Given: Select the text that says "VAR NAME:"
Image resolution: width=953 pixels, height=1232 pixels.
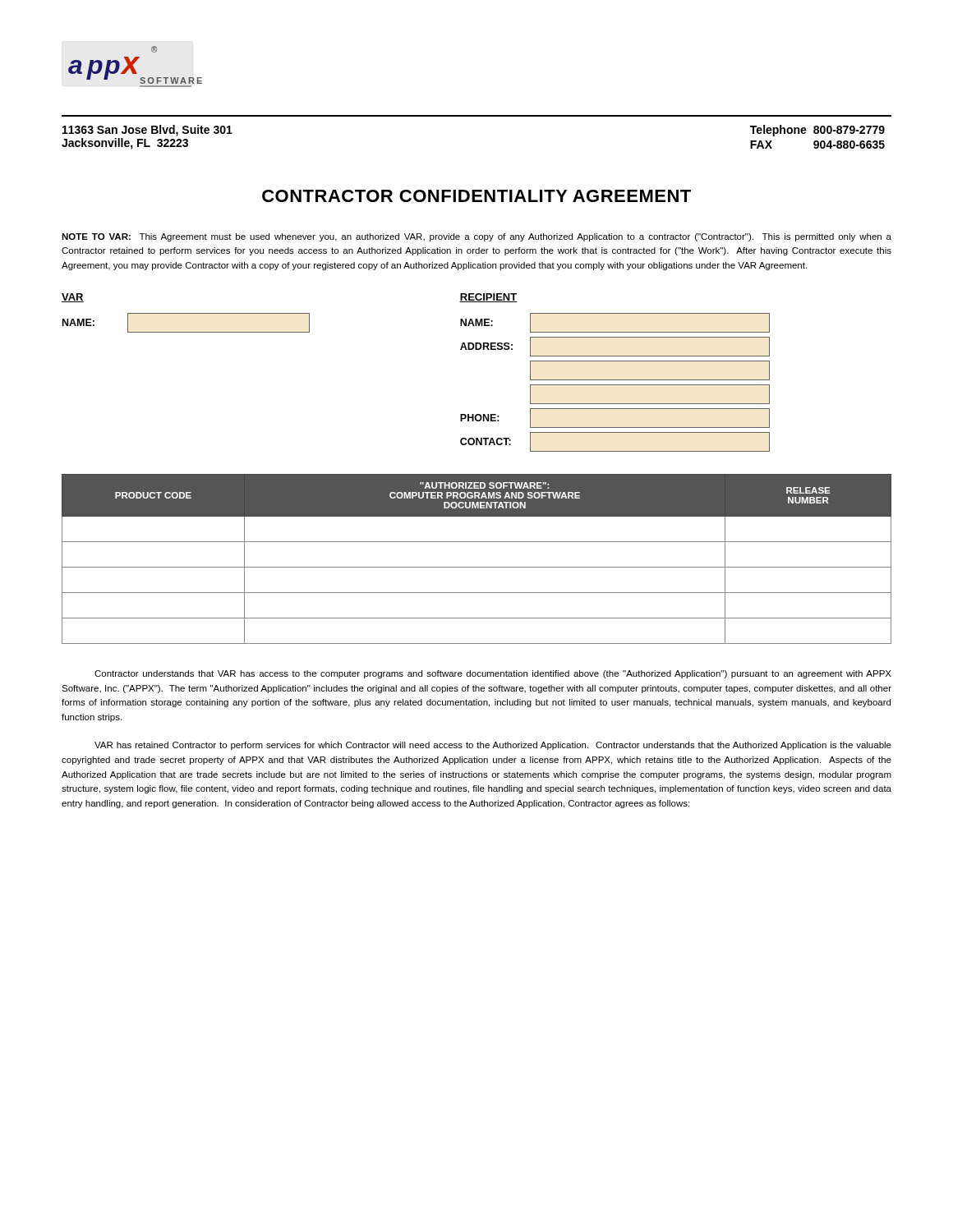Looking at the screenshot, I should (261, 311).
